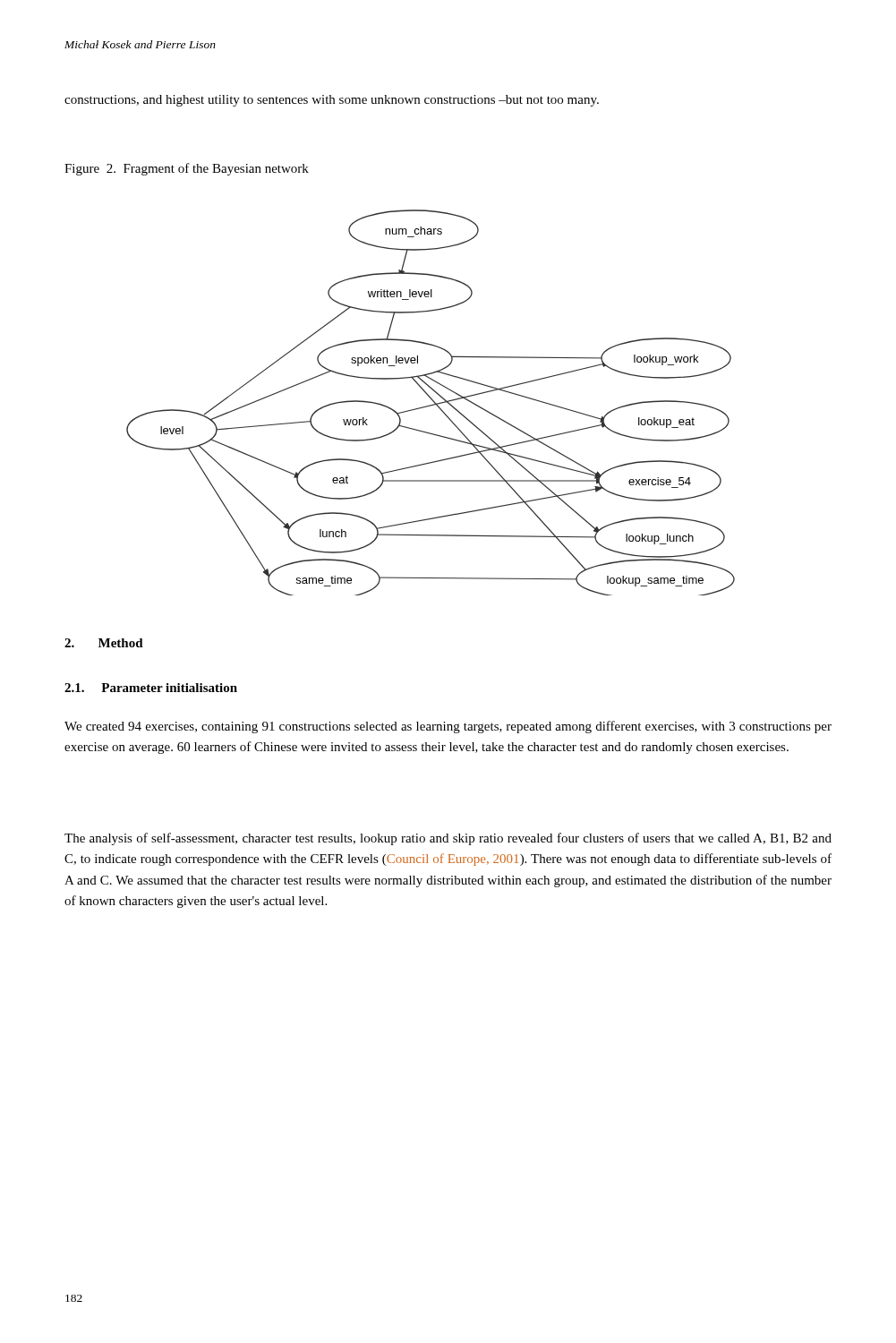Viewport: 896px width, 1343px height.
Task: Select the text block starting "2. Method"
Action: (x=104, y=643)
